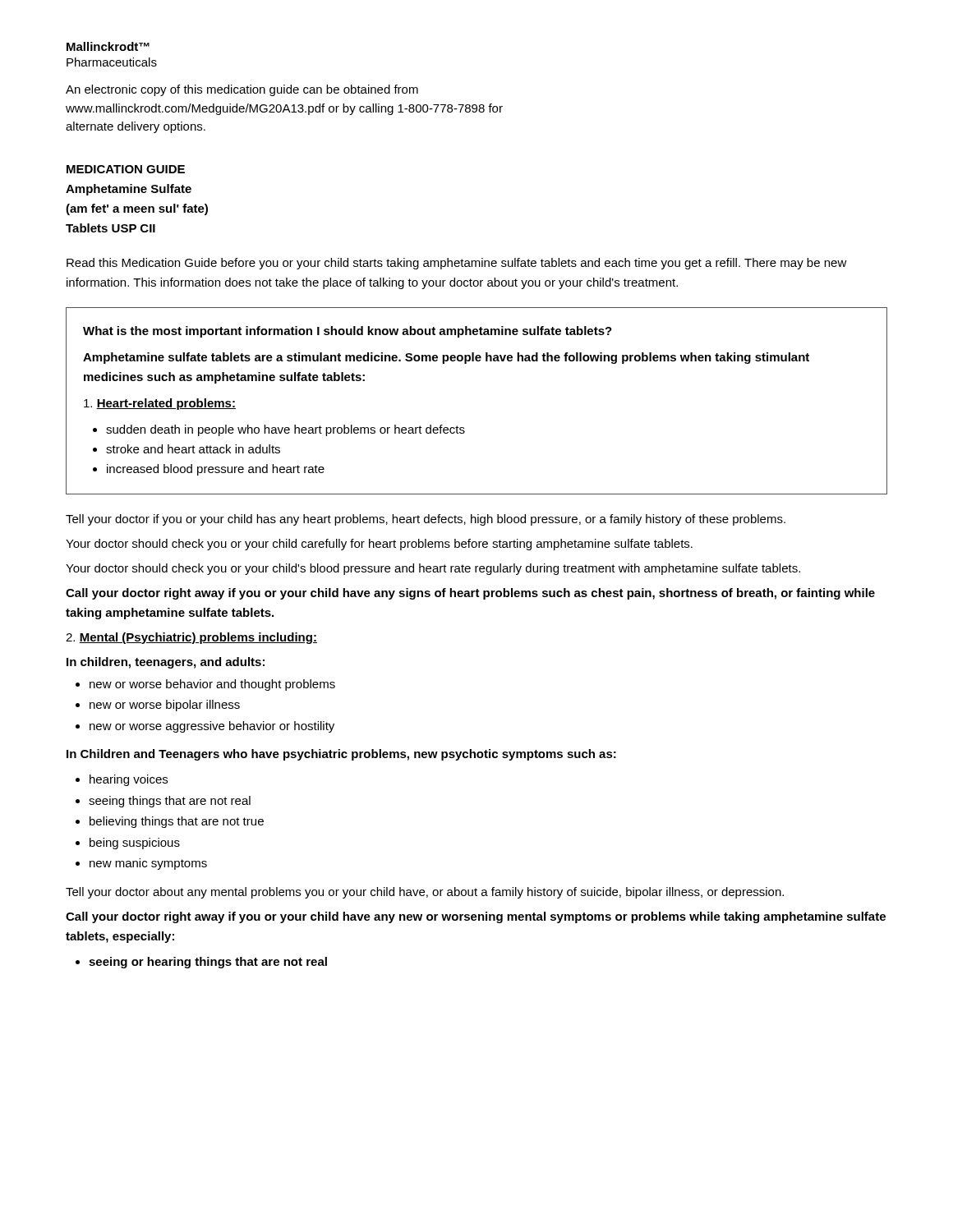The height and width of the screenshot is (1232, 953).
Task: Click on the title that says "Mallinckrodt™ Pharmaceuticals"
Action: (111, 54)
